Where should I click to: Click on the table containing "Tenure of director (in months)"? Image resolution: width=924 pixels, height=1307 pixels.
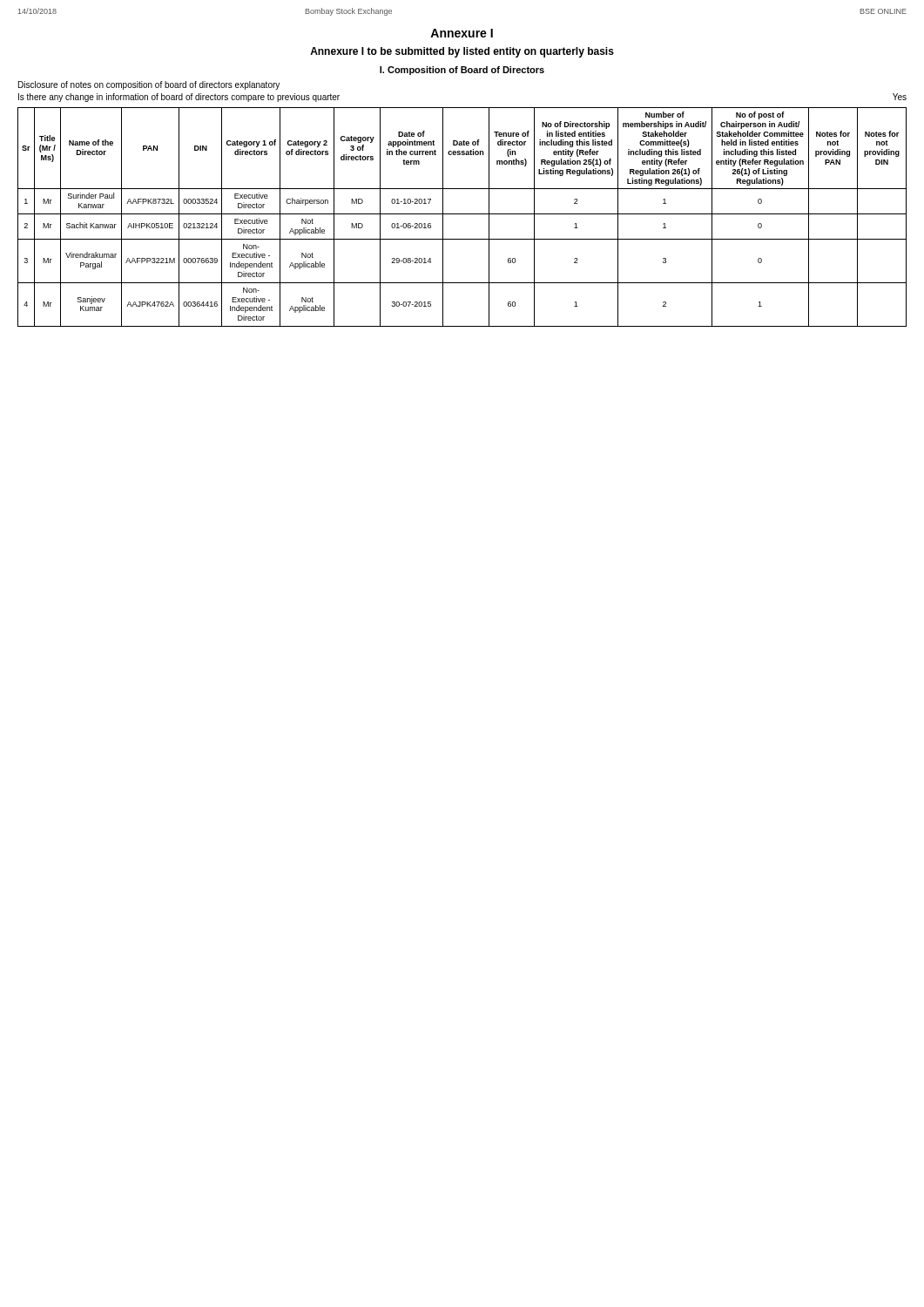pyautogui.click(x=462, y=217)
